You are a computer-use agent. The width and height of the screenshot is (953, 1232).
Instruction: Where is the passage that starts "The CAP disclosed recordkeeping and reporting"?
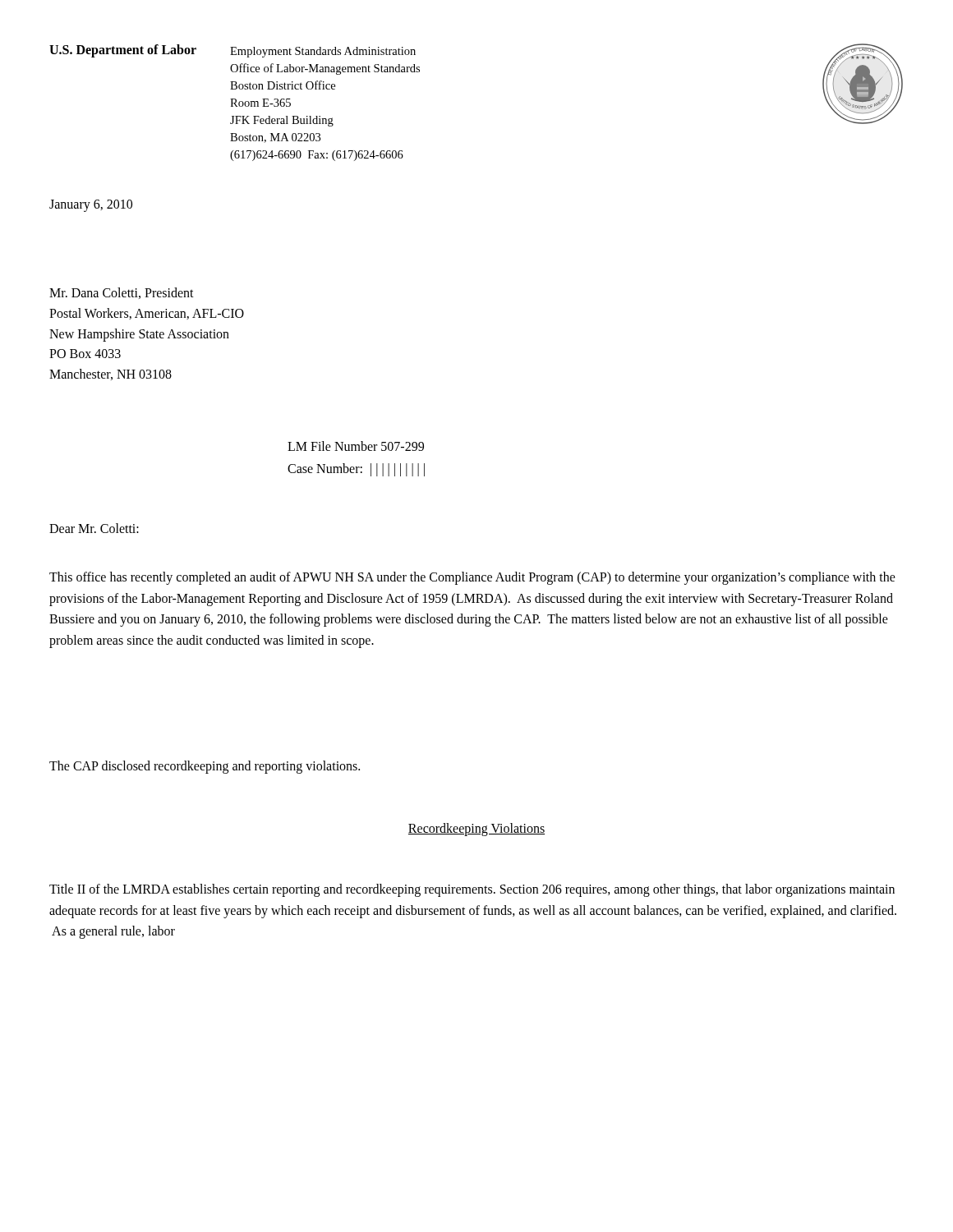(x=205, y=766)
